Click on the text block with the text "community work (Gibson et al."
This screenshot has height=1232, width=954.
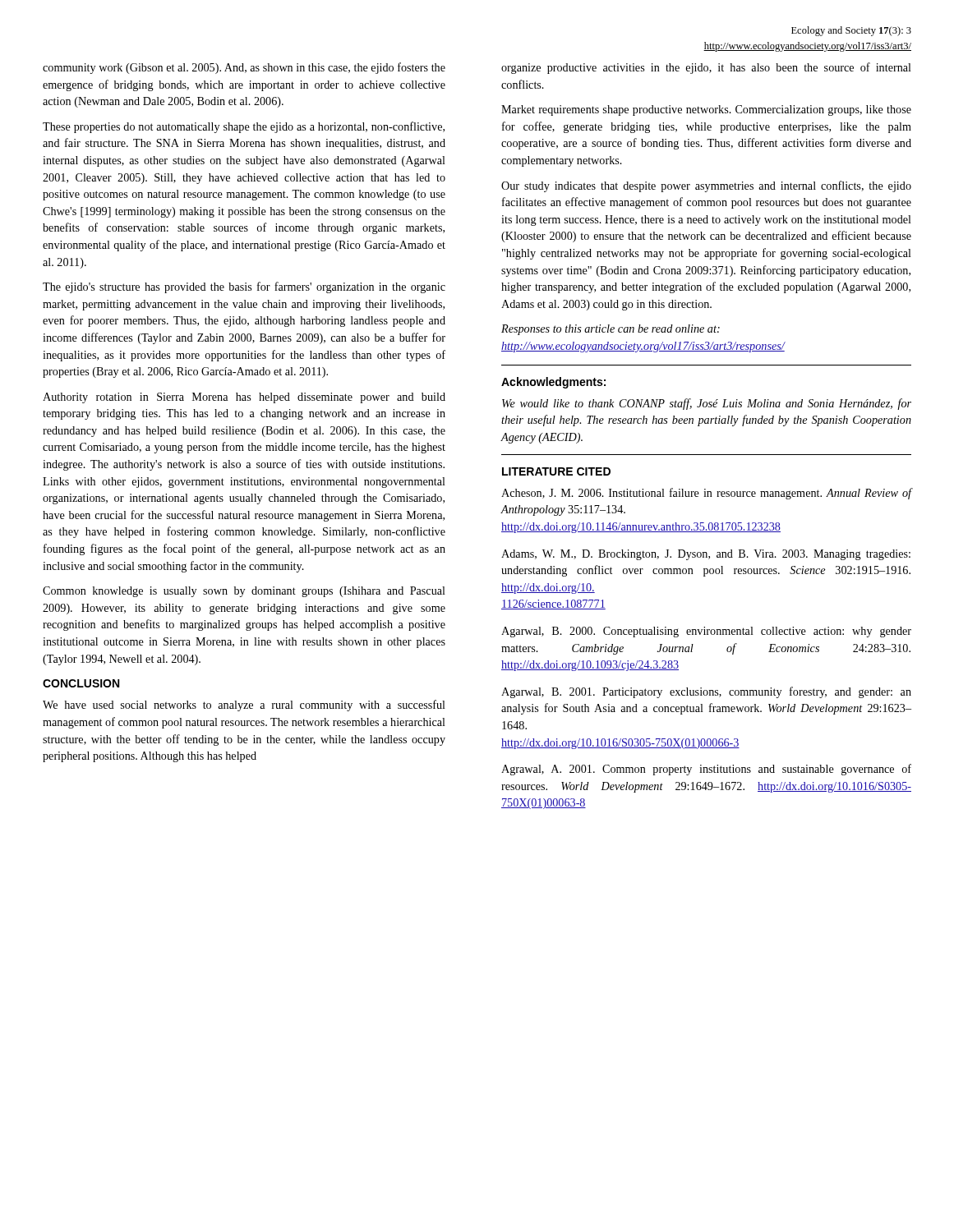(244, 85)
